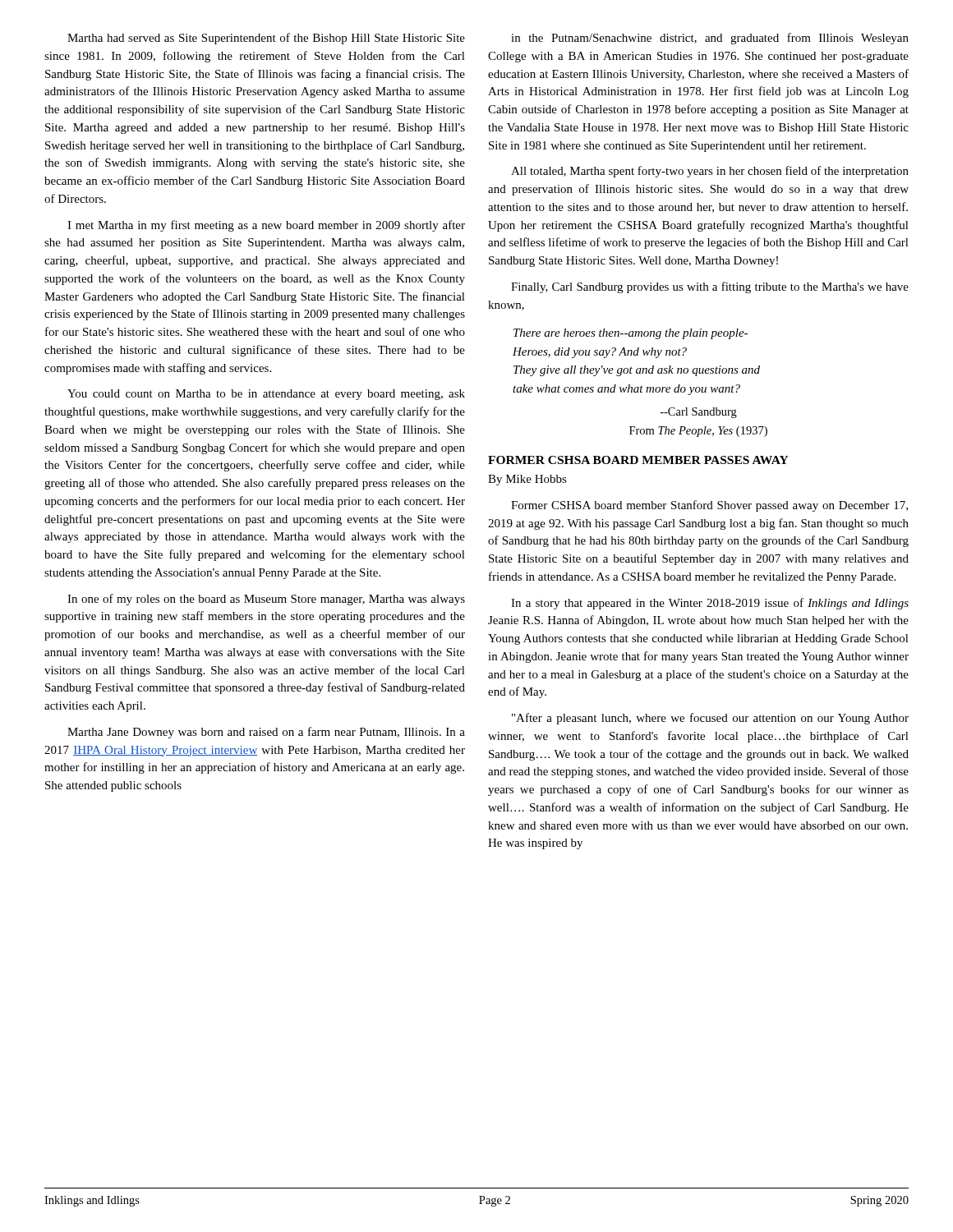Click the passage that begins "in the Putnam/Senachwine district, and graduated"
This screenshot has height=1232, width=953.
coord(698,92)
